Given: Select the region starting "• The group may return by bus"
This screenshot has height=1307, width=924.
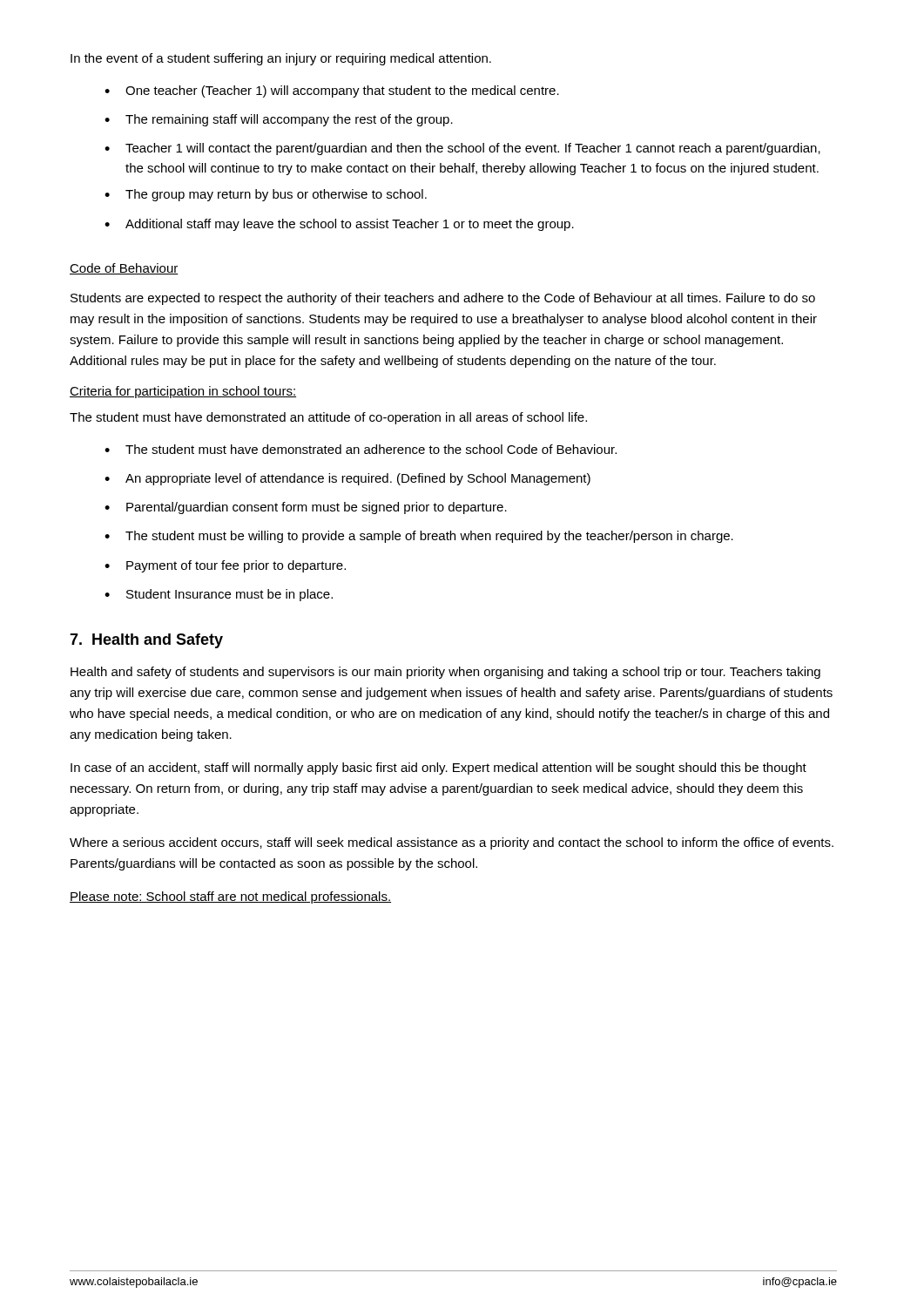Looking at the screenshot, I should [x=266, y=195].
